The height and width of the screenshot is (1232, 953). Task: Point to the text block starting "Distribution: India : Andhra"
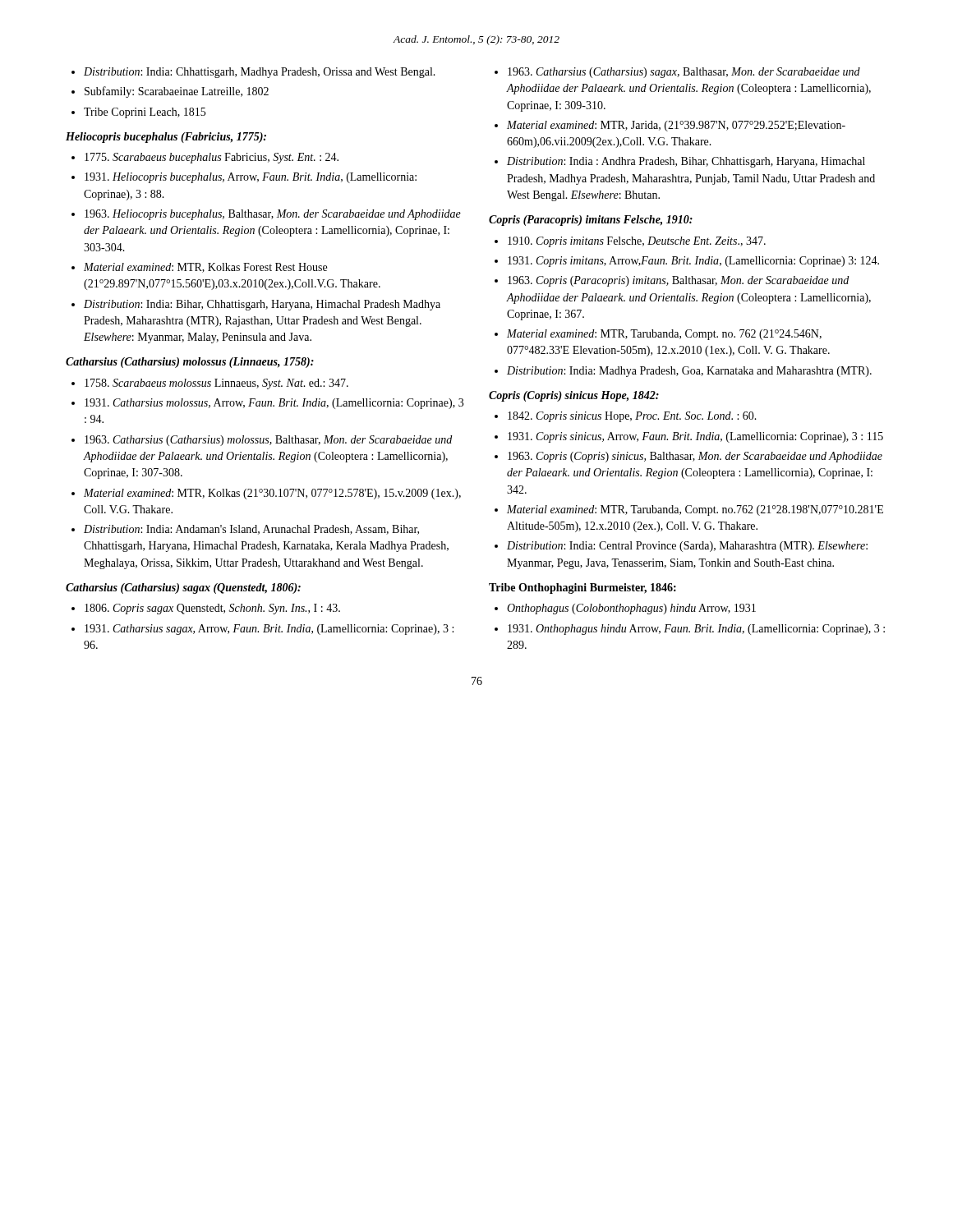pos(691,178)
